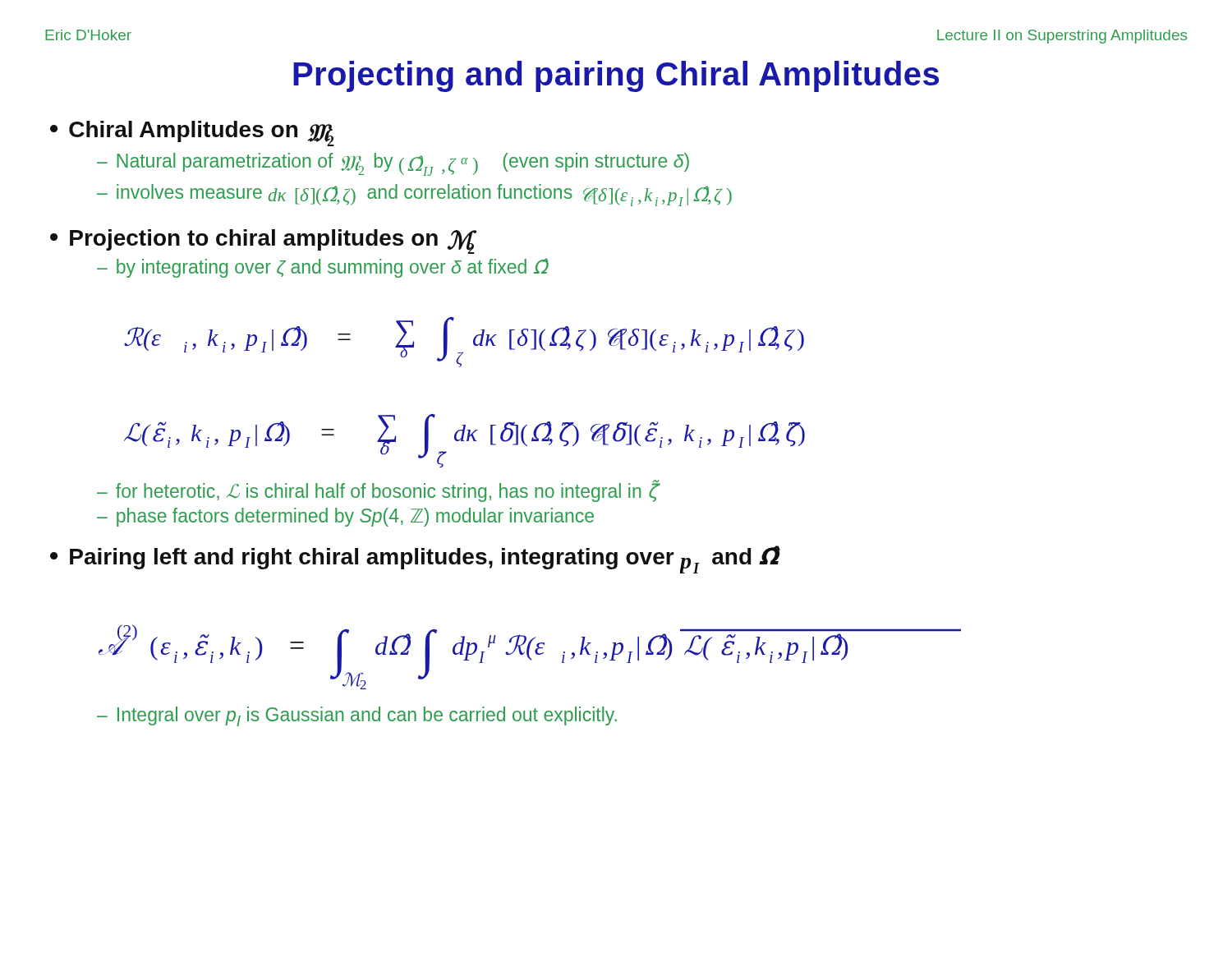Find the region starting "– by integrating over ζ and summing"

click(322, 268)
